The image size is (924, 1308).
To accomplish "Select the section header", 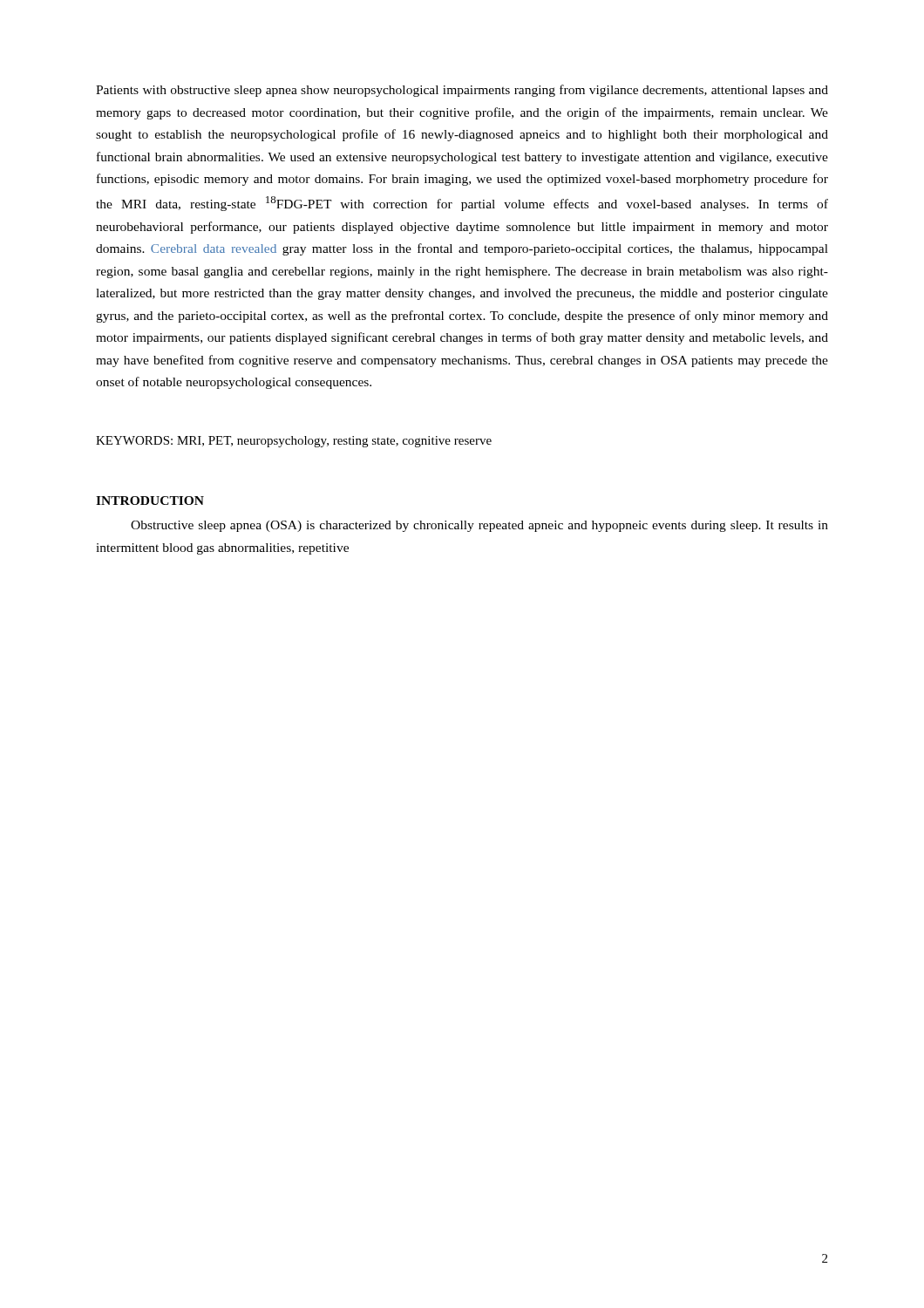I will [150, 500].
